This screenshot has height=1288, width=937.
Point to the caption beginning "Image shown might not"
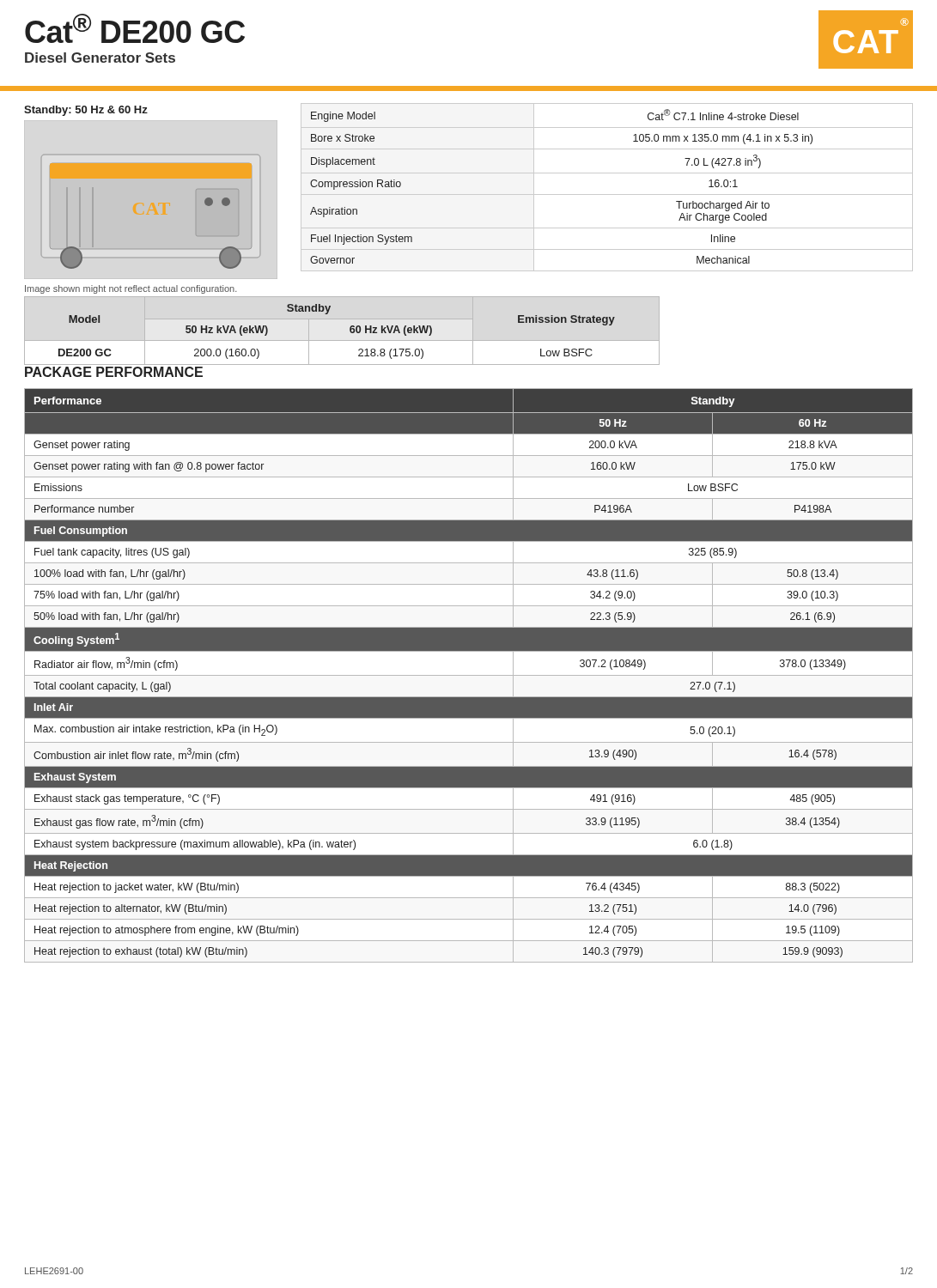pyautogui.click(x=131, y=289)
